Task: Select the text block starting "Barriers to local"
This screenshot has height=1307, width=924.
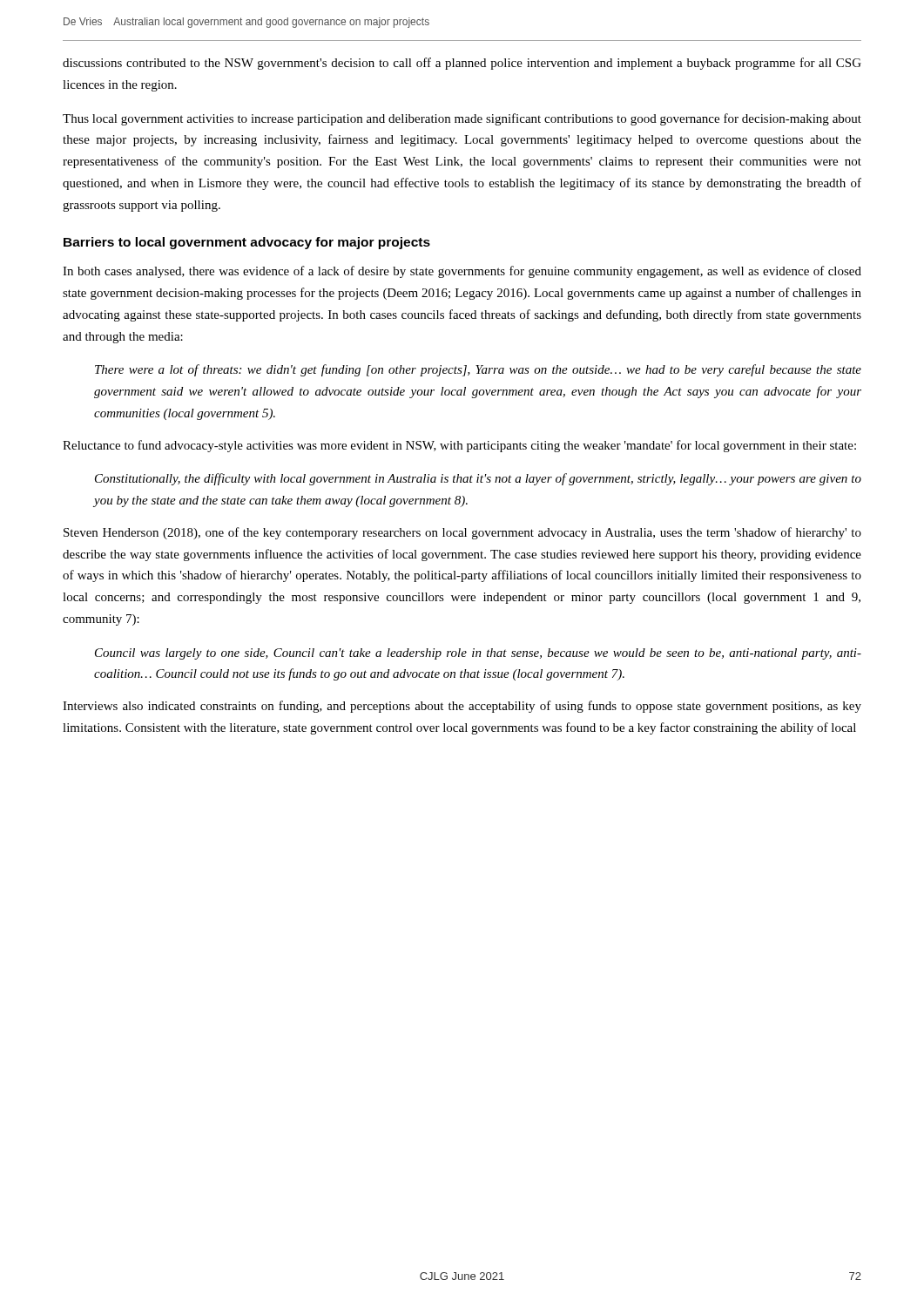Action: click(247, 242)
